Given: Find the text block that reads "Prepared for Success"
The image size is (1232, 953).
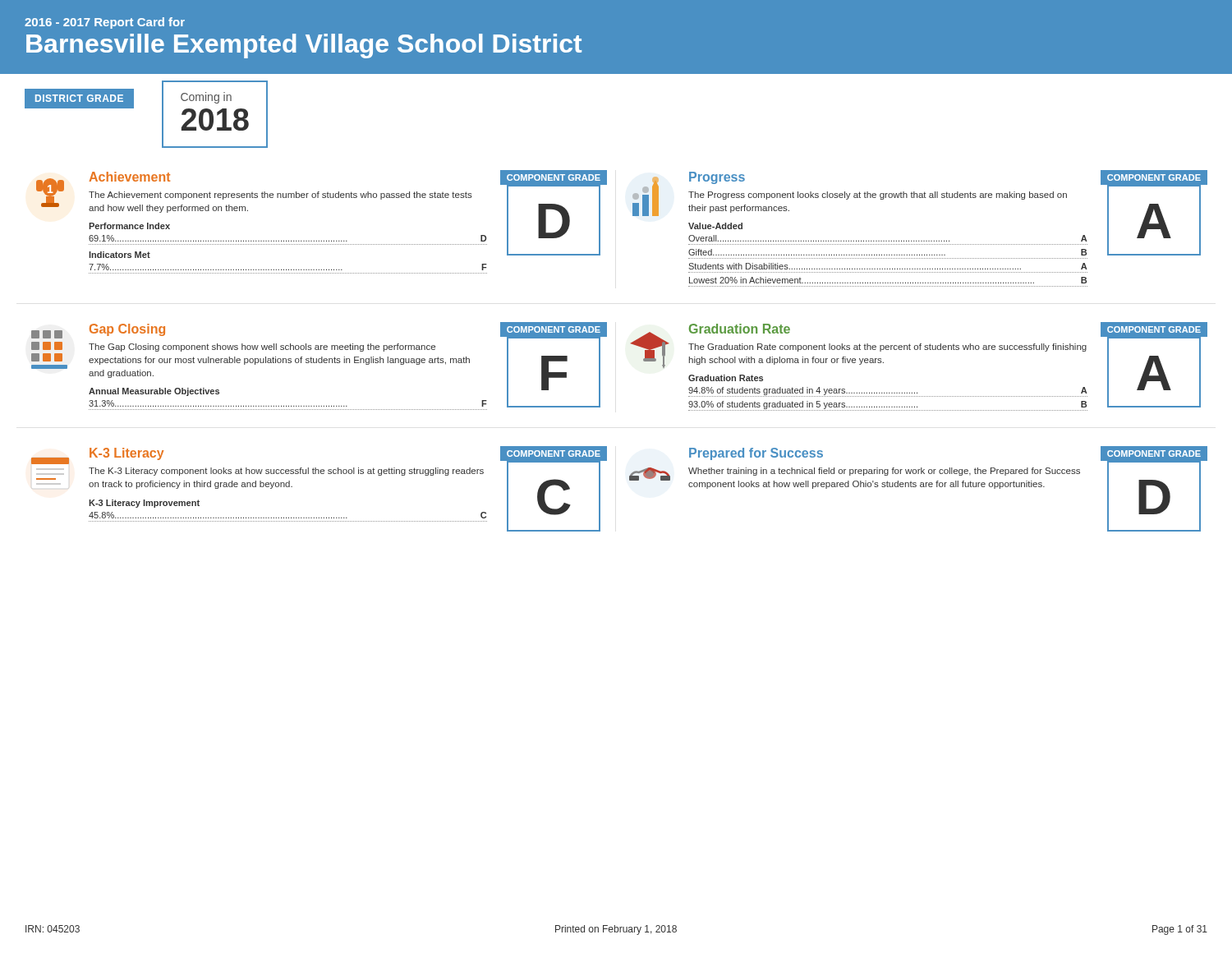Looking at the screenshot, I should (916, 489).
